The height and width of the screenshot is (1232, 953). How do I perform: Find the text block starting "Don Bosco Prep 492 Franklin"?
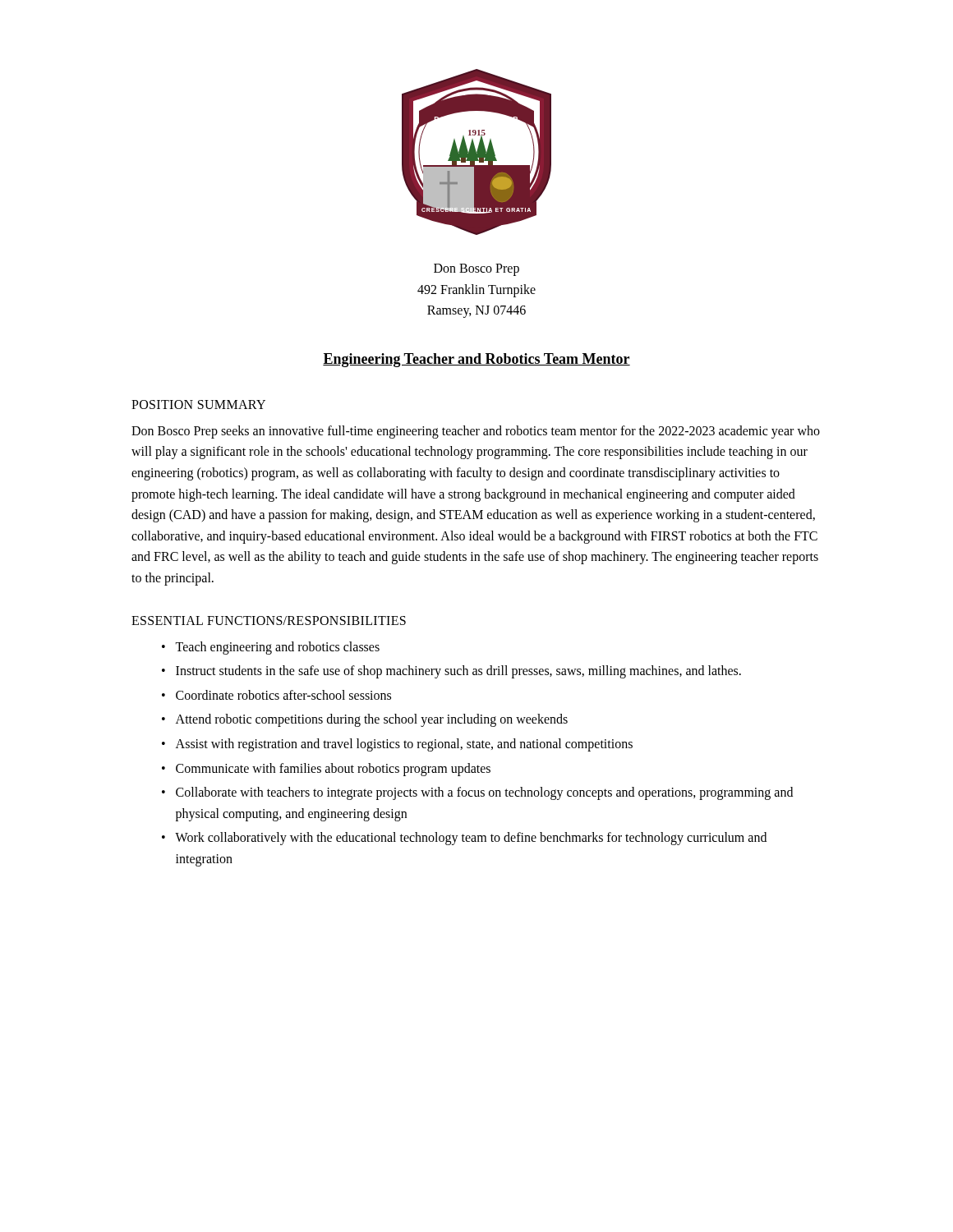476,289
